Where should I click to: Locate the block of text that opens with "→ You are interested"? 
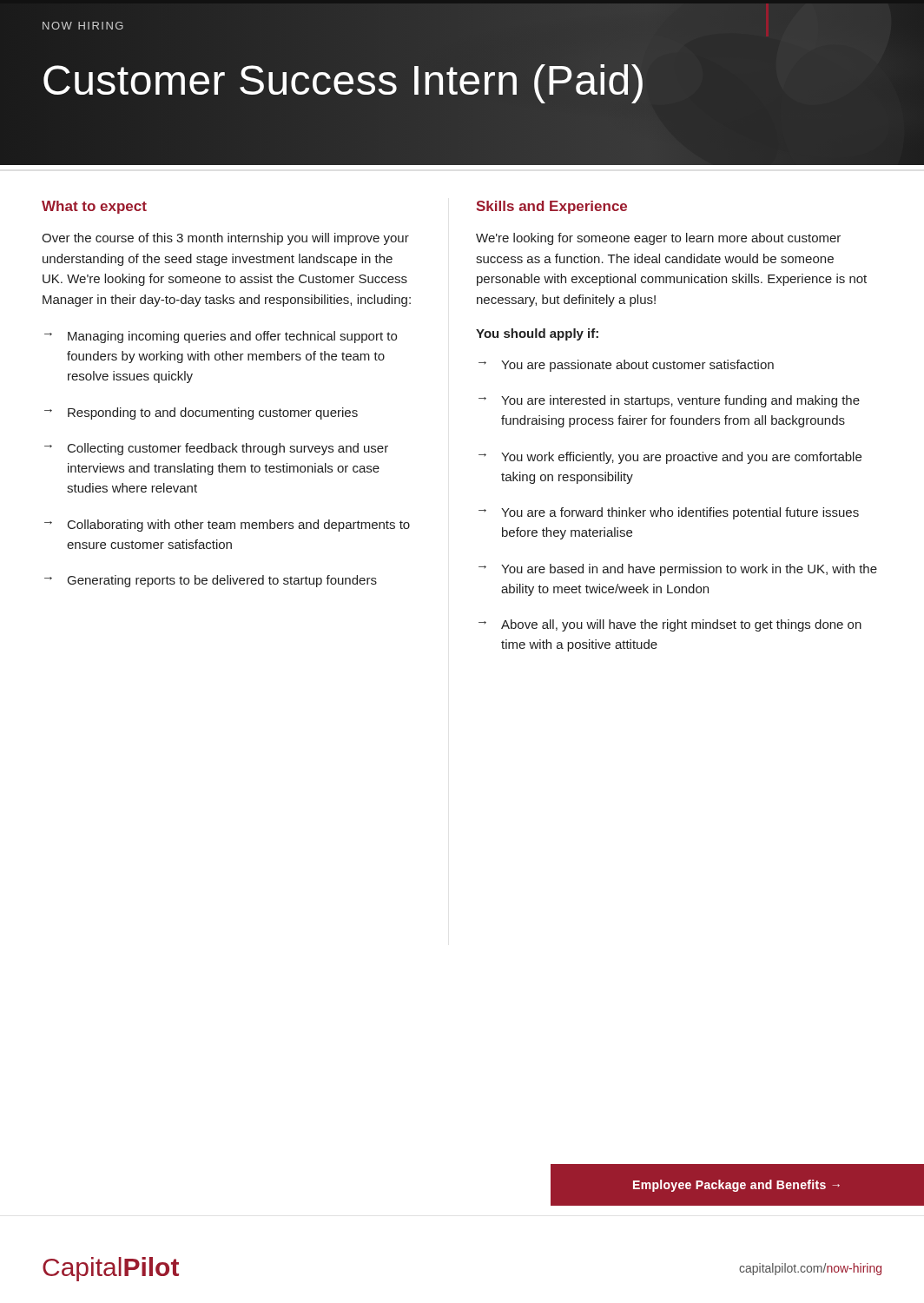[x=679, y=410]
